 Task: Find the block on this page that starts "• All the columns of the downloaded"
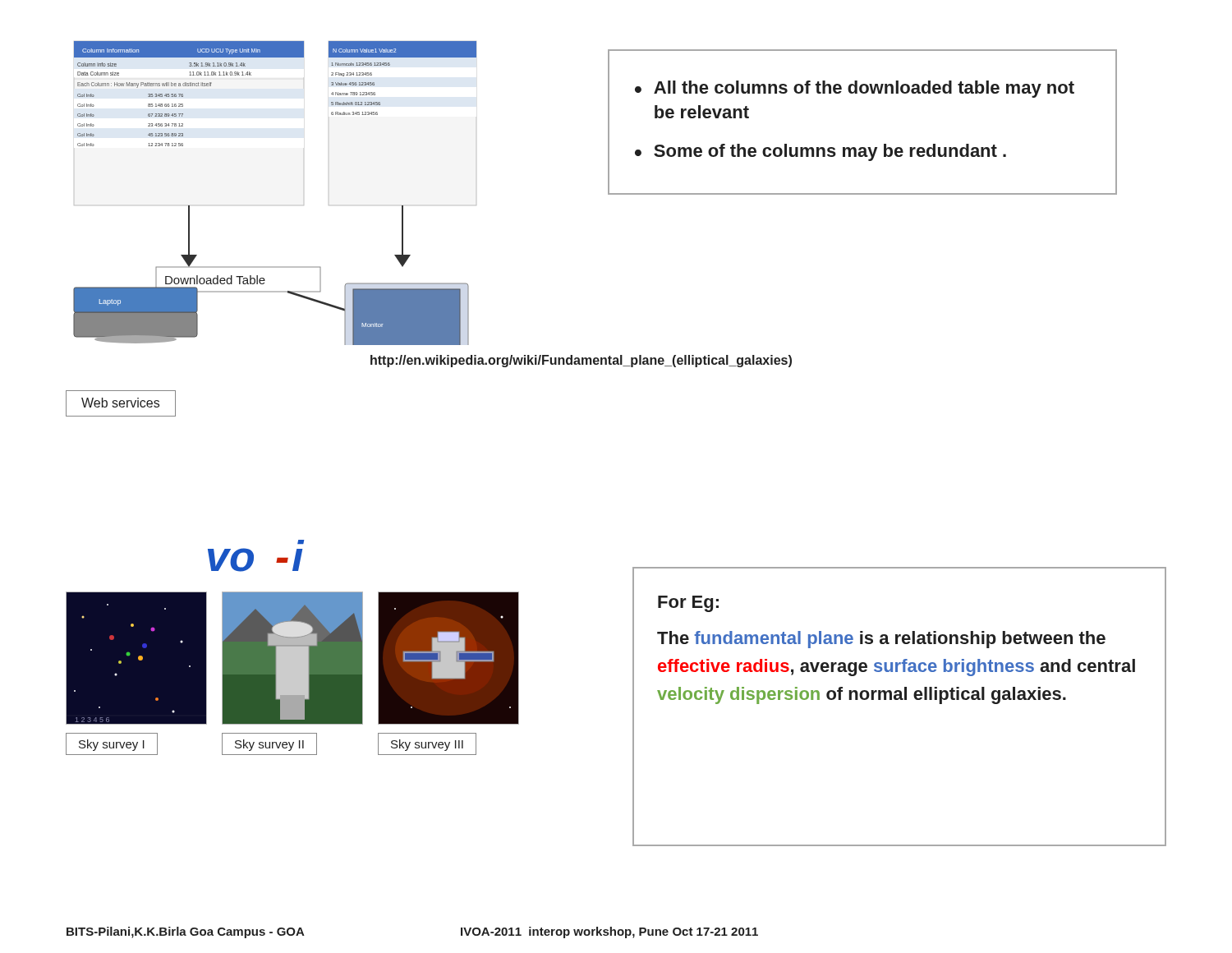tap(855, 89)
